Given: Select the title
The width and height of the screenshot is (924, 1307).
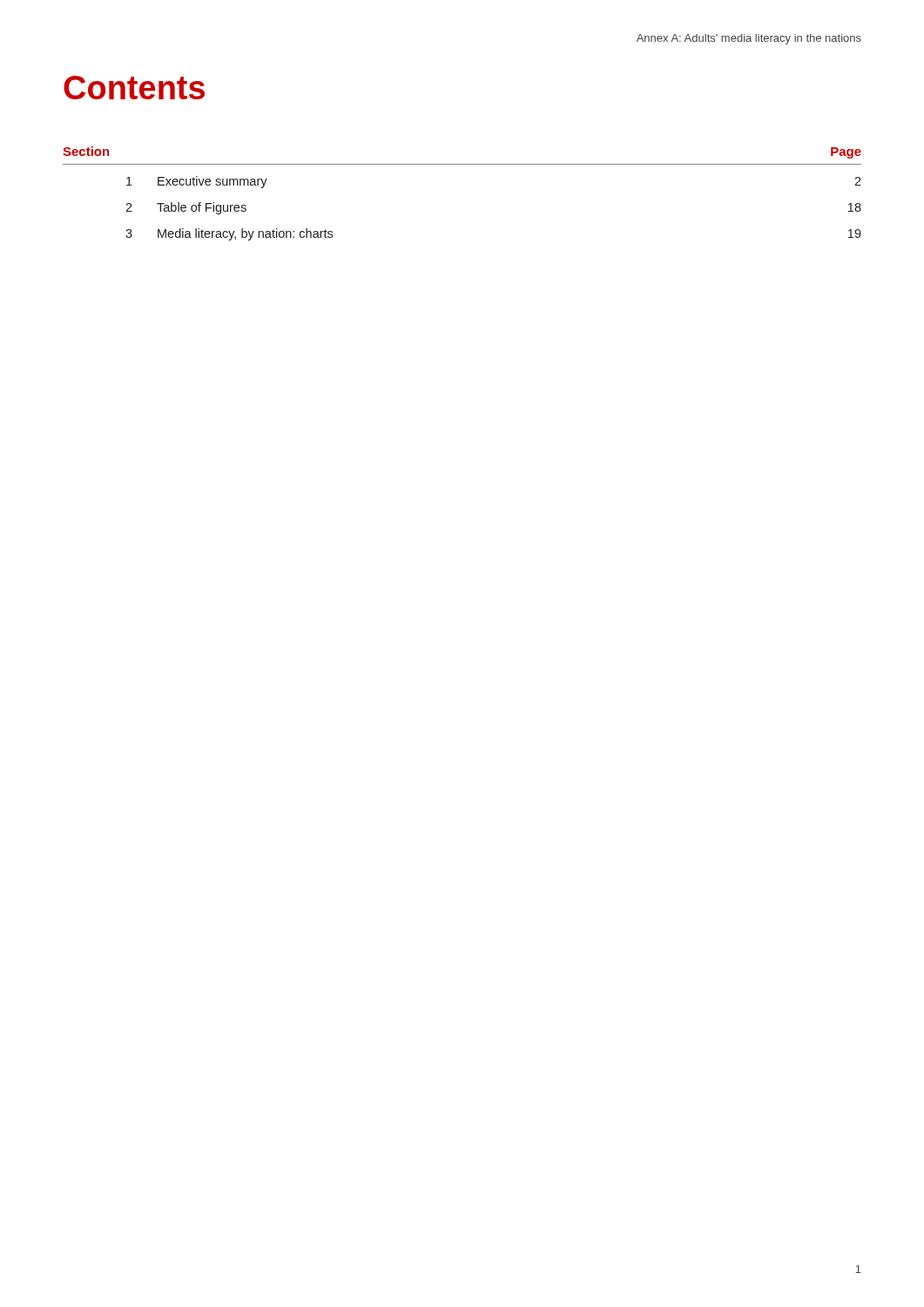Looking at the screenshot, I should click(134, 88).
